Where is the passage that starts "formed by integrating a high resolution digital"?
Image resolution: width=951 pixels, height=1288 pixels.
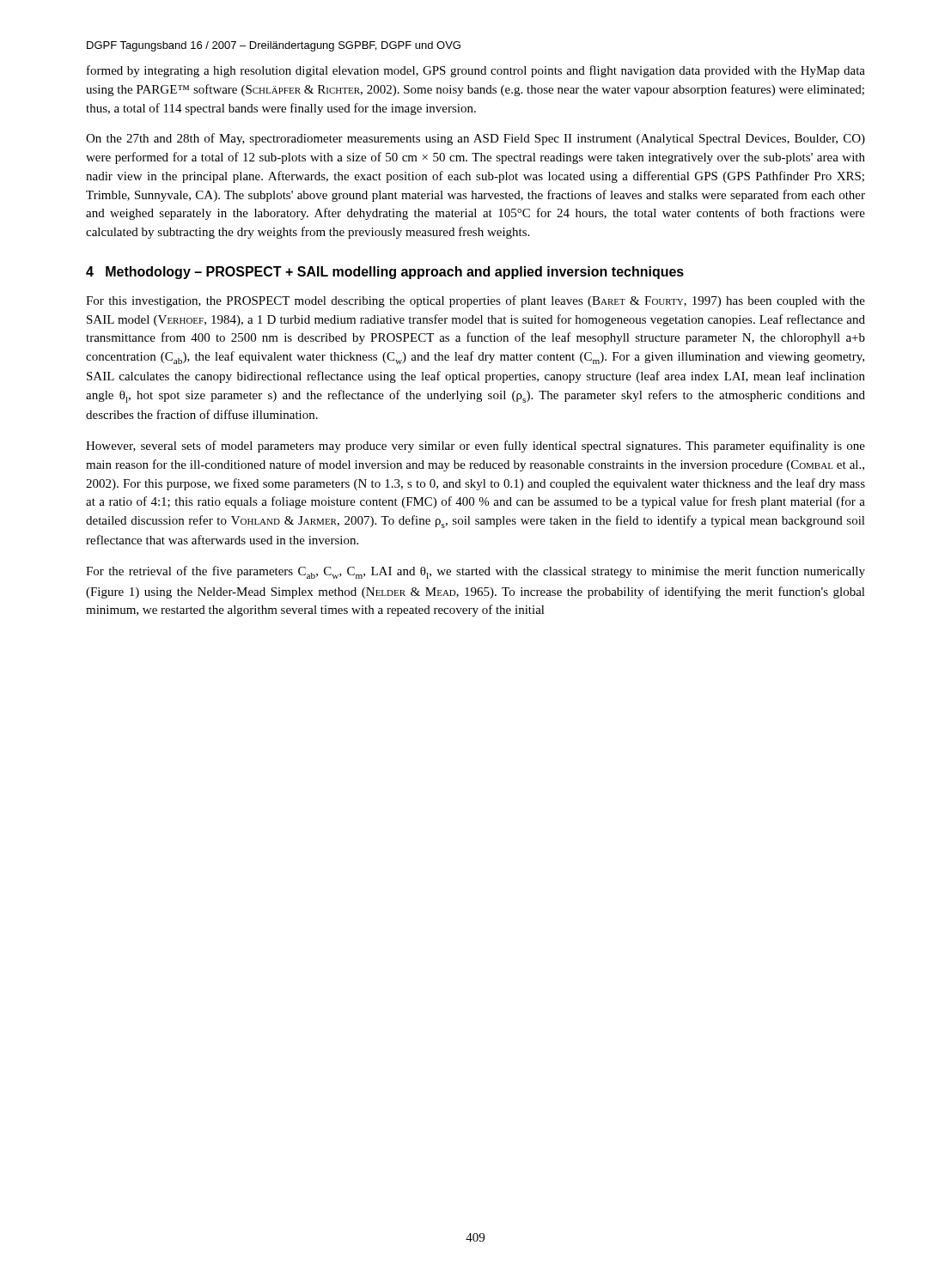coord(476,90)
